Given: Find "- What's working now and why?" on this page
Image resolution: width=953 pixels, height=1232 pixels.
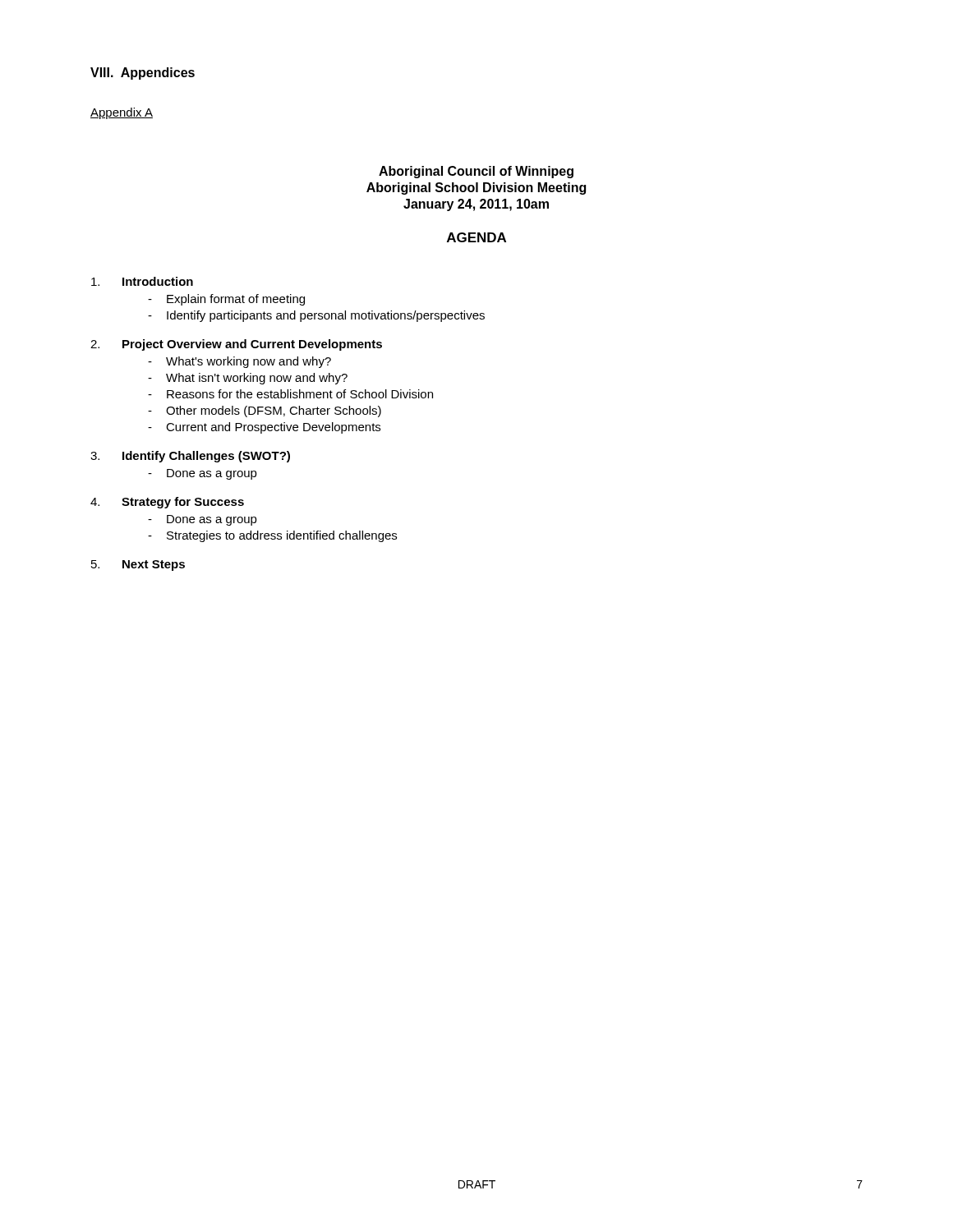Looking at the screenshot, I should [240, 361].
